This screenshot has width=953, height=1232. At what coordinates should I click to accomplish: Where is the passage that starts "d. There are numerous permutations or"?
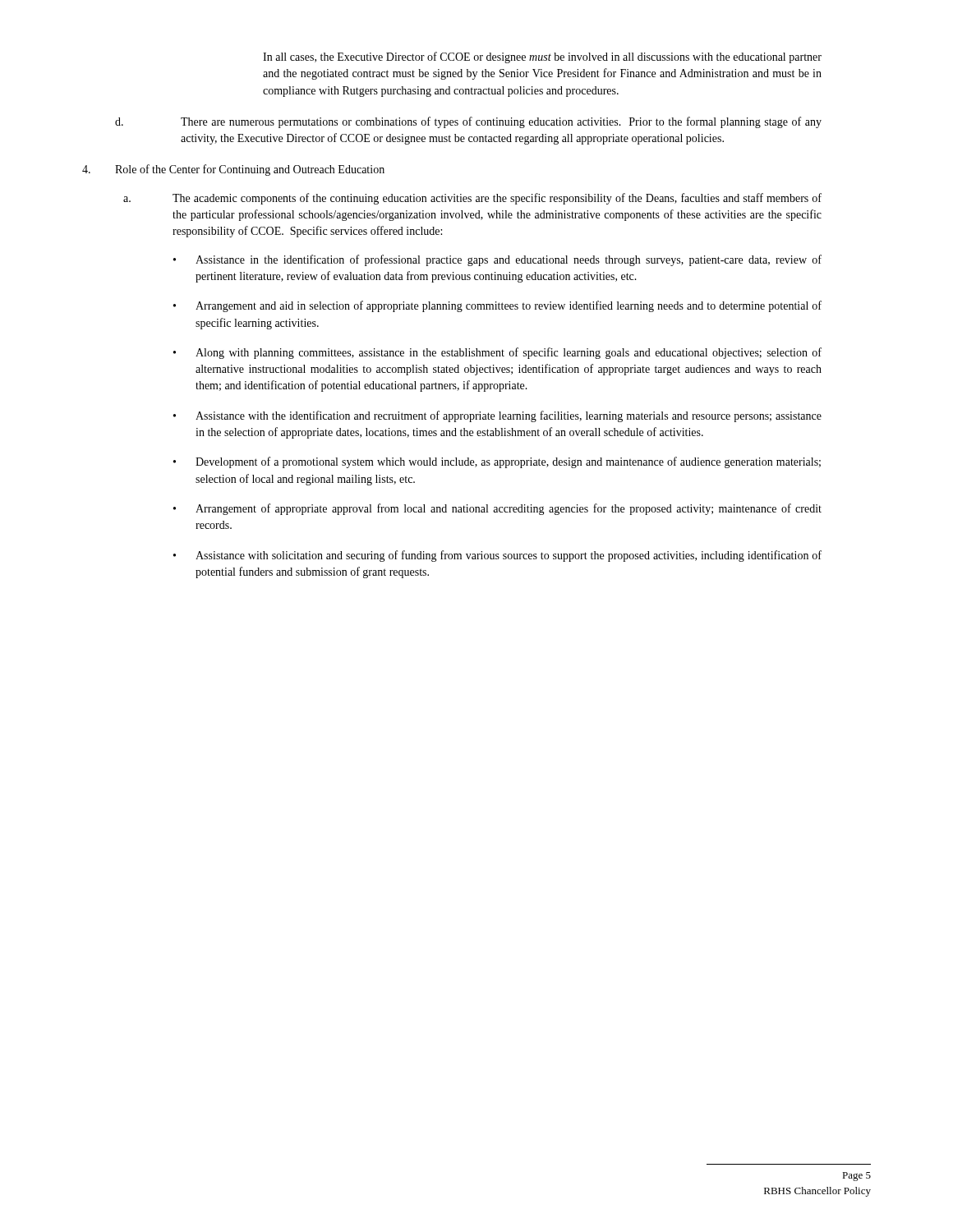pos(452,131)
